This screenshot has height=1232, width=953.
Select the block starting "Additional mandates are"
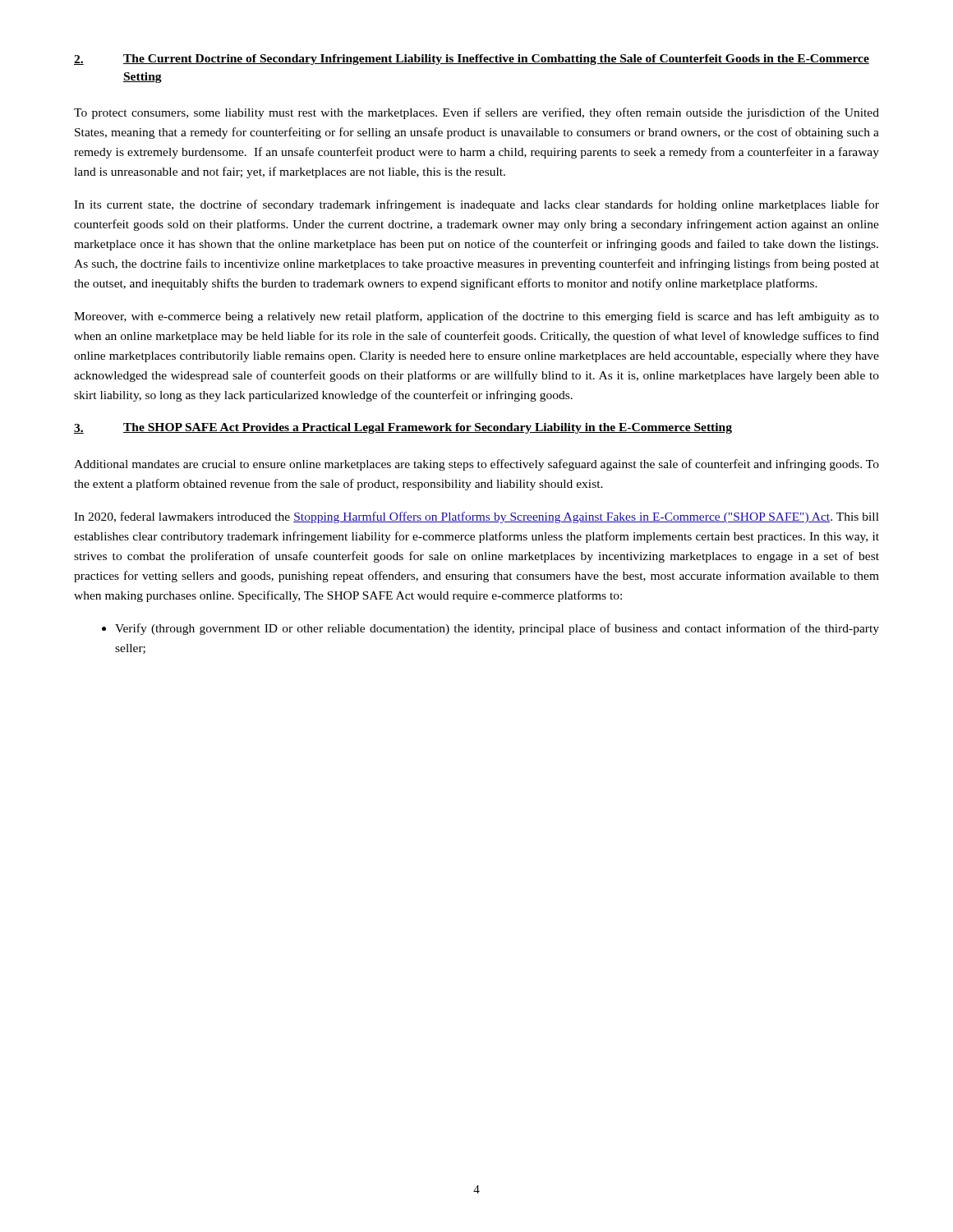click(x=476, y=474)
